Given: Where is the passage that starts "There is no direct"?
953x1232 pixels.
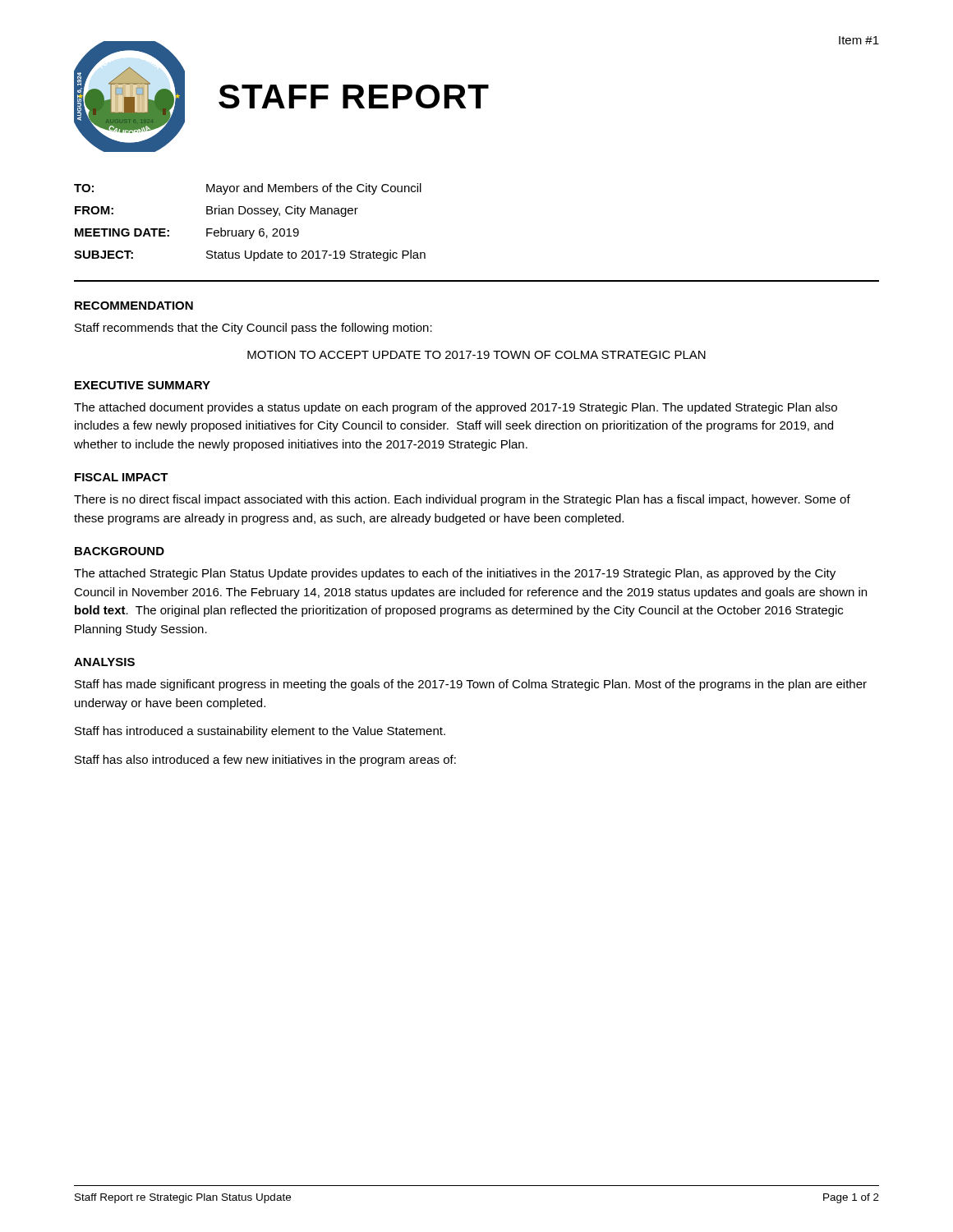Looking at the screenshot, I should [462, 508].
